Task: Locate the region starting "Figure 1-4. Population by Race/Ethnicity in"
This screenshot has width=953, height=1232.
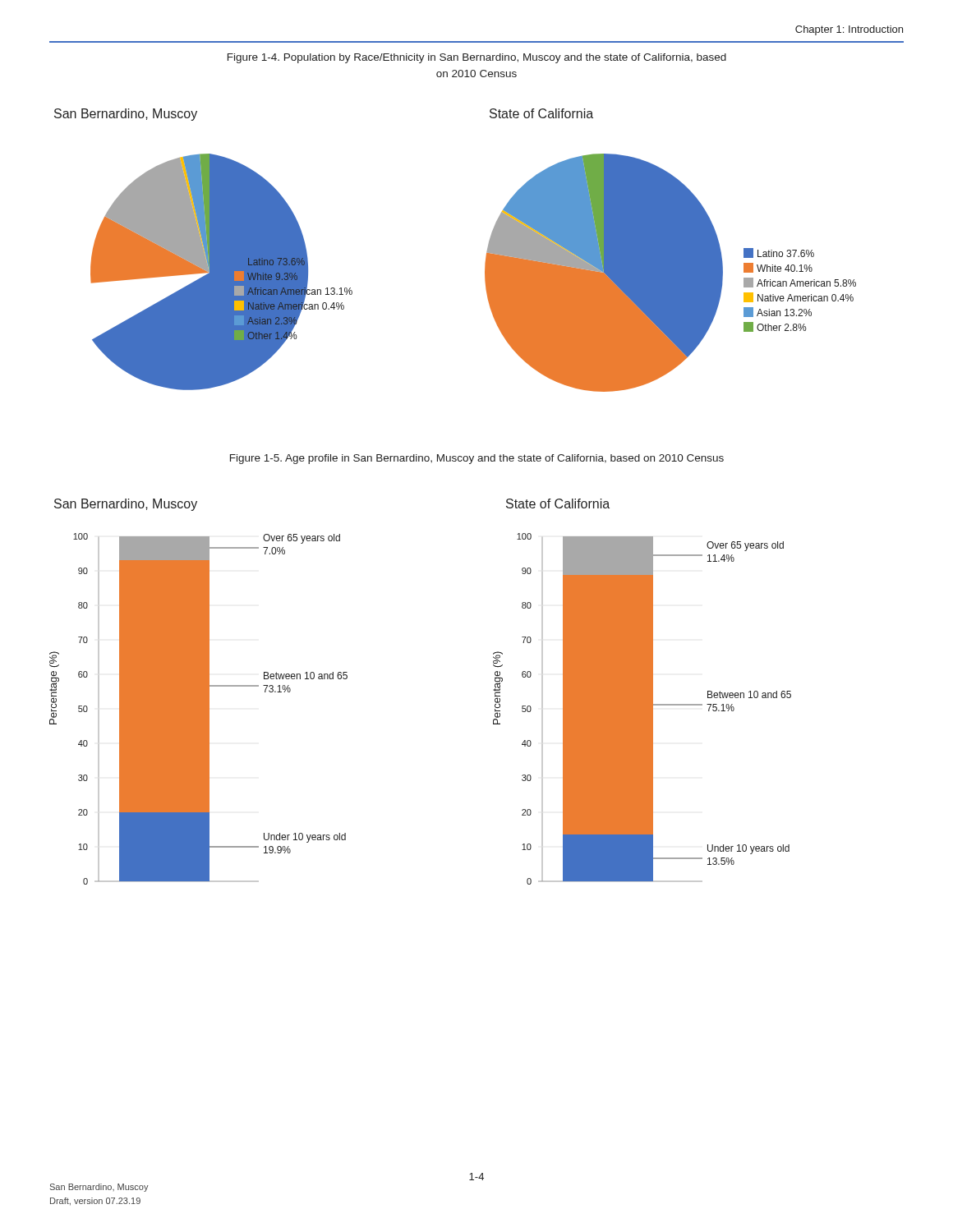Action: coord(476,65)
